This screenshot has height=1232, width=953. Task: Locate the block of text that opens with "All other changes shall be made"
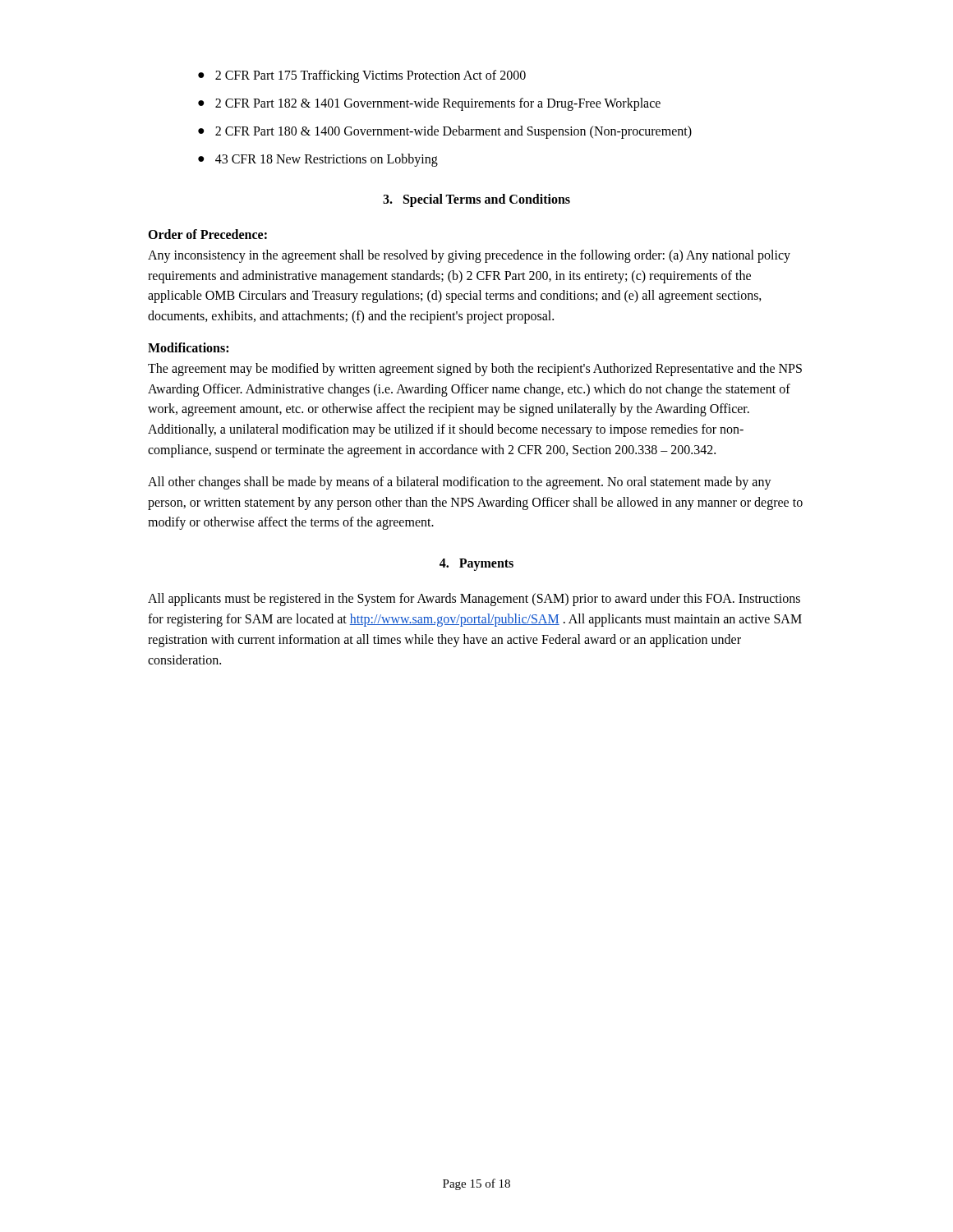pyautogui.click(x=475, y=502)
